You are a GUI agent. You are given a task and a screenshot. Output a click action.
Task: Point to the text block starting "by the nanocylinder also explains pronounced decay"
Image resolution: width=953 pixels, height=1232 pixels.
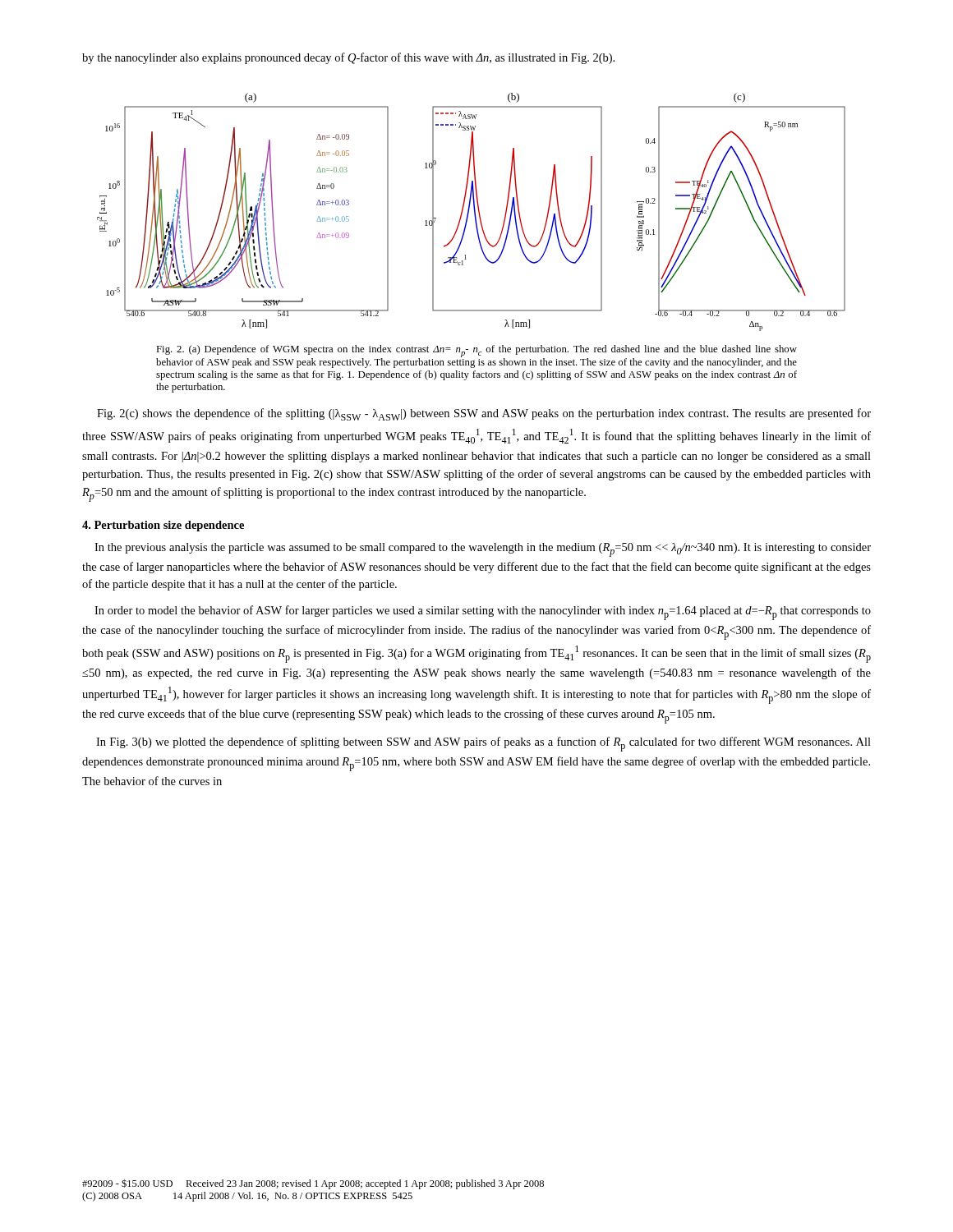click(x=349, y=57)
